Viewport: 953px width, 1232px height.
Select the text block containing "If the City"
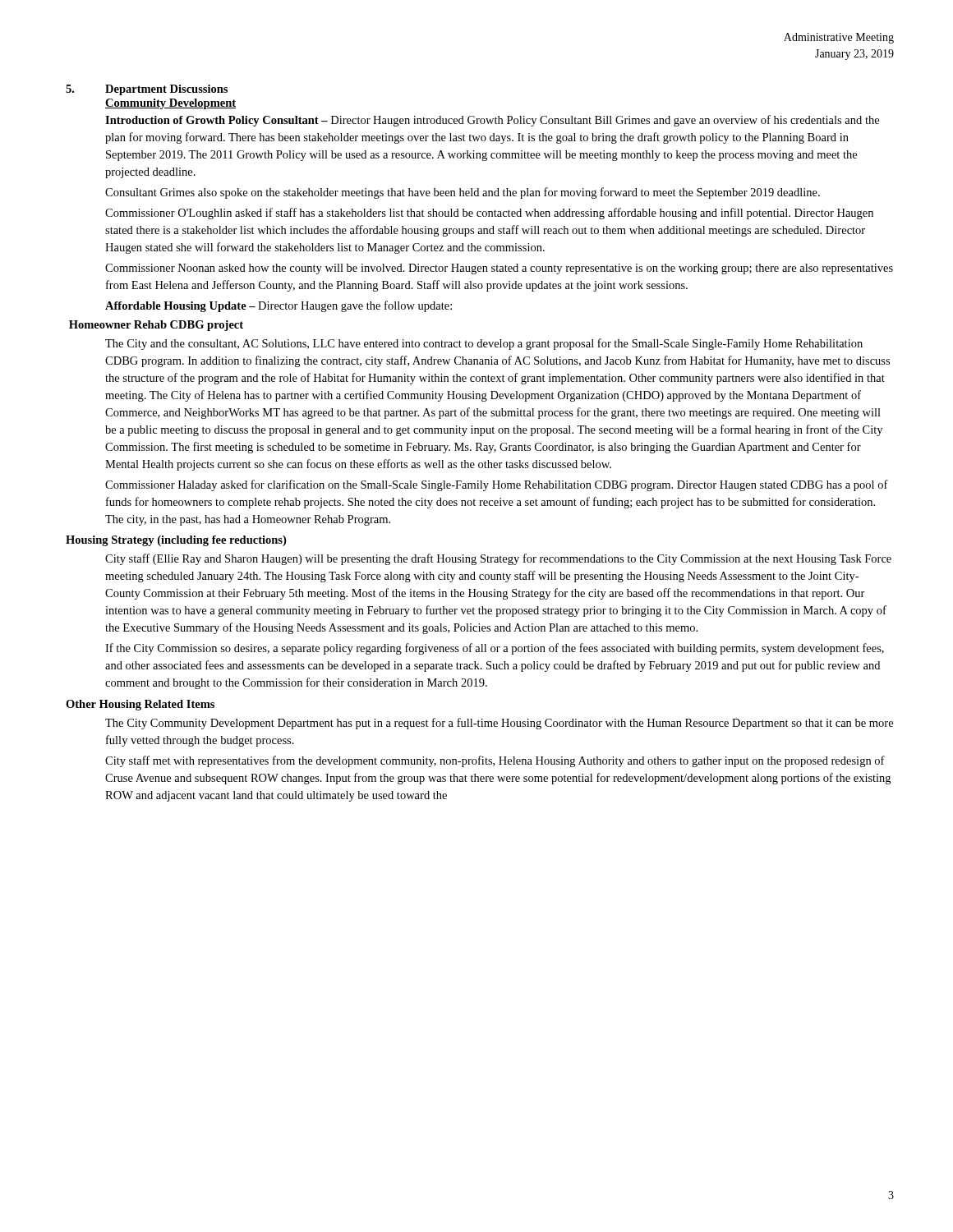499,666
